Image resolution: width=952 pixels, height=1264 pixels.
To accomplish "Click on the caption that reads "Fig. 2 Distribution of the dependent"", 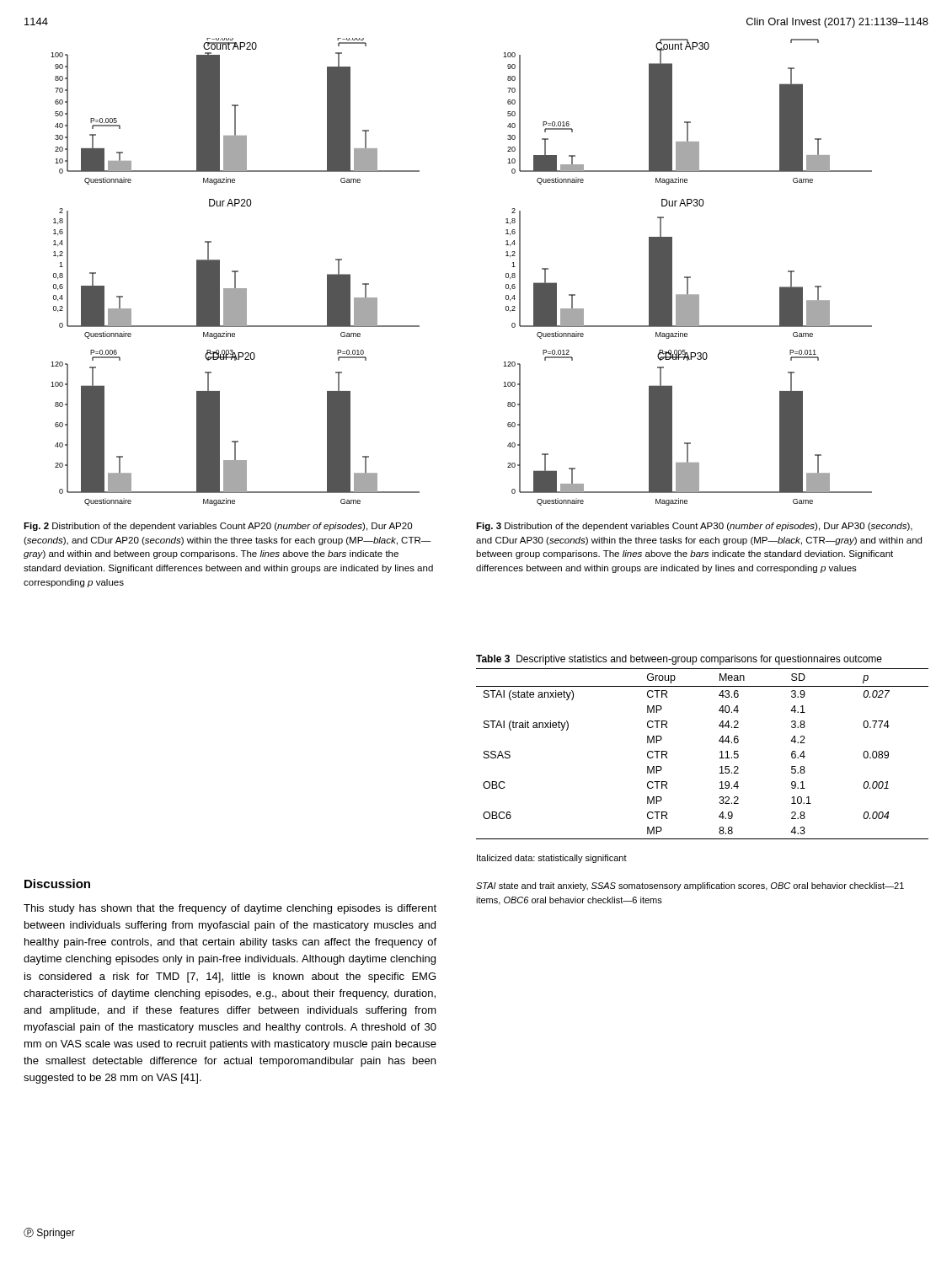I will pyautogui.click(x=228, y=554).
